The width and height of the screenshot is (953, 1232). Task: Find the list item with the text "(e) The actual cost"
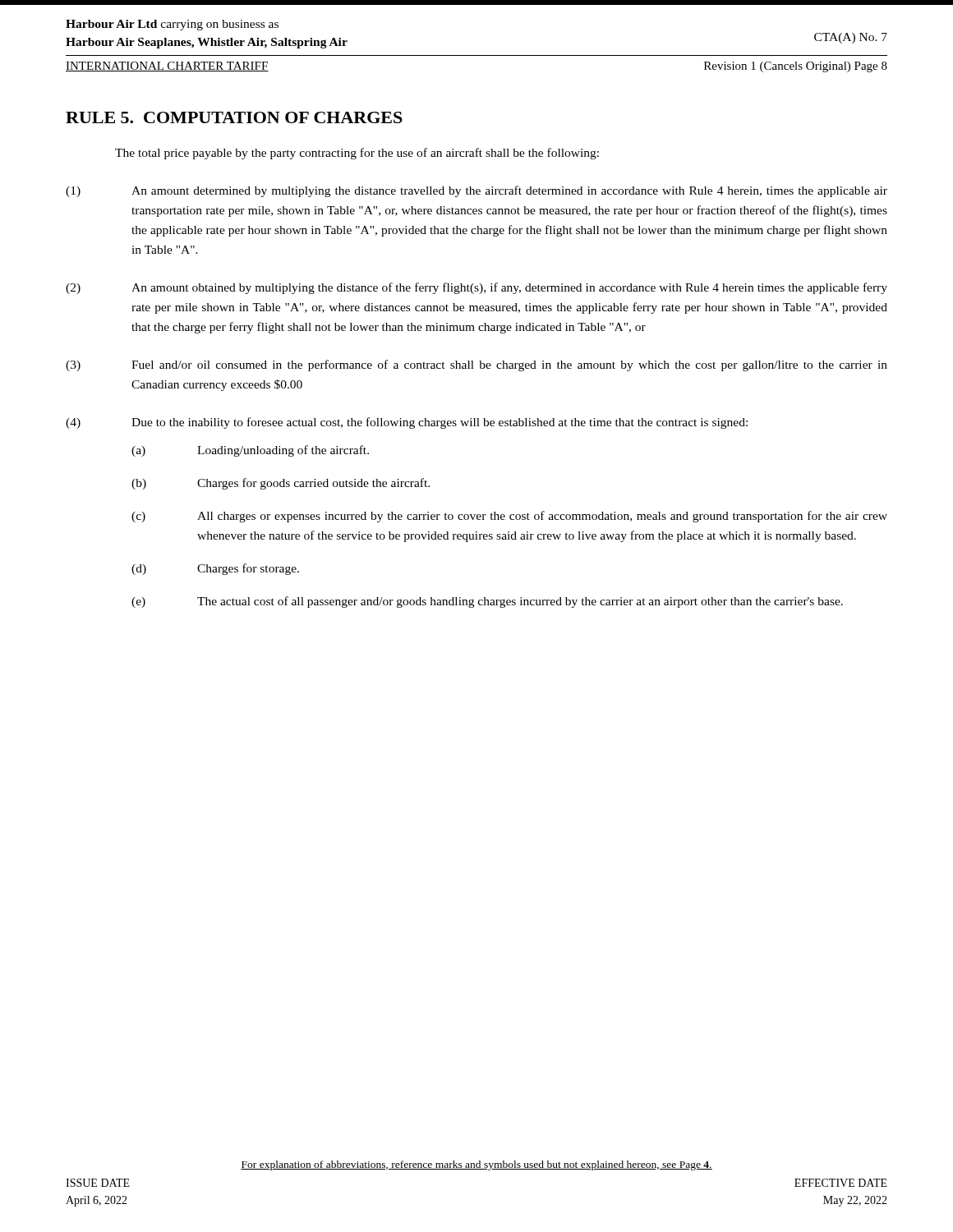[x=509, y=601]
